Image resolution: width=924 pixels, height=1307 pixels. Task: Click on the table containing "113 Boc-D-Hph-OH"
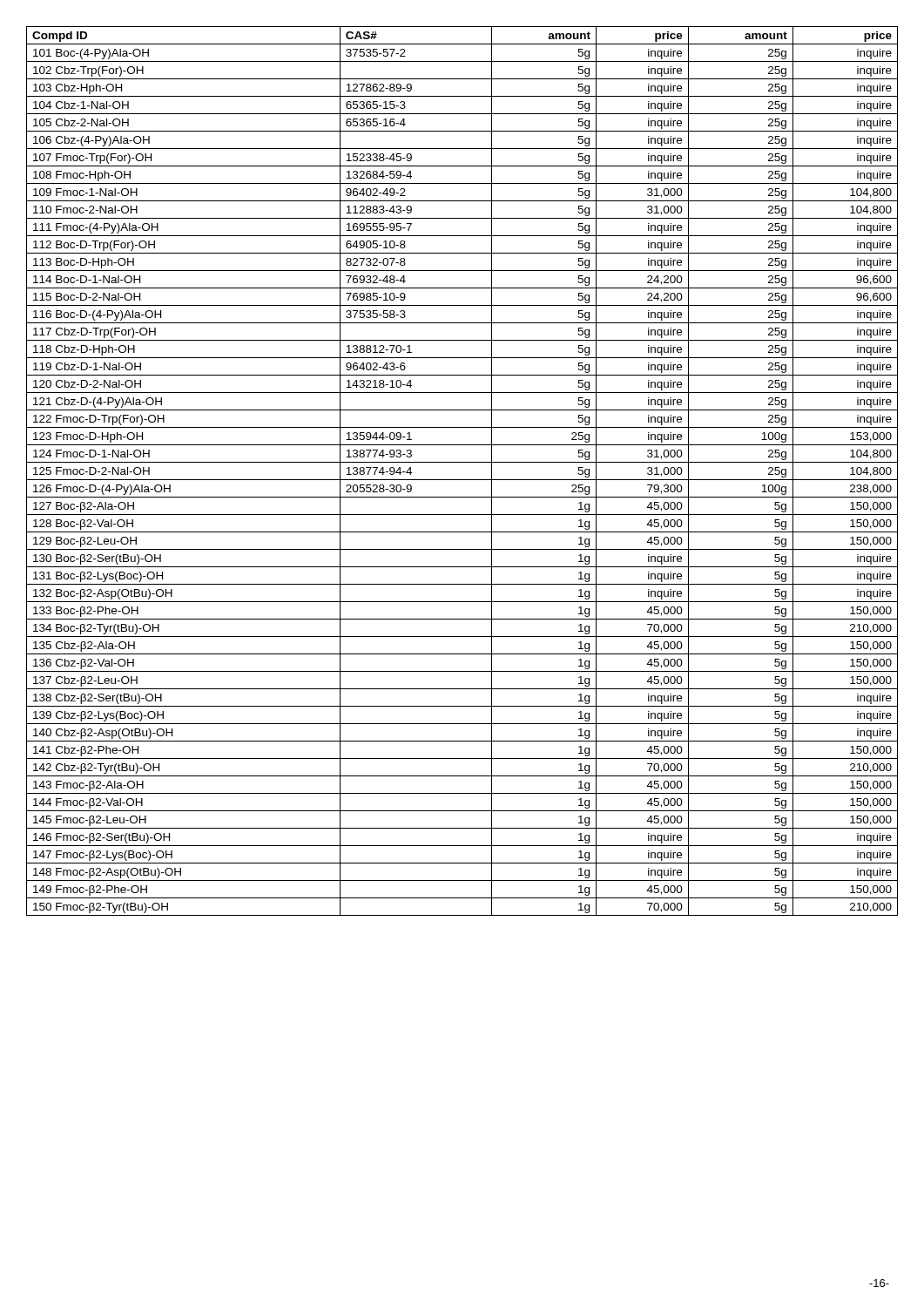pos(462,471)
